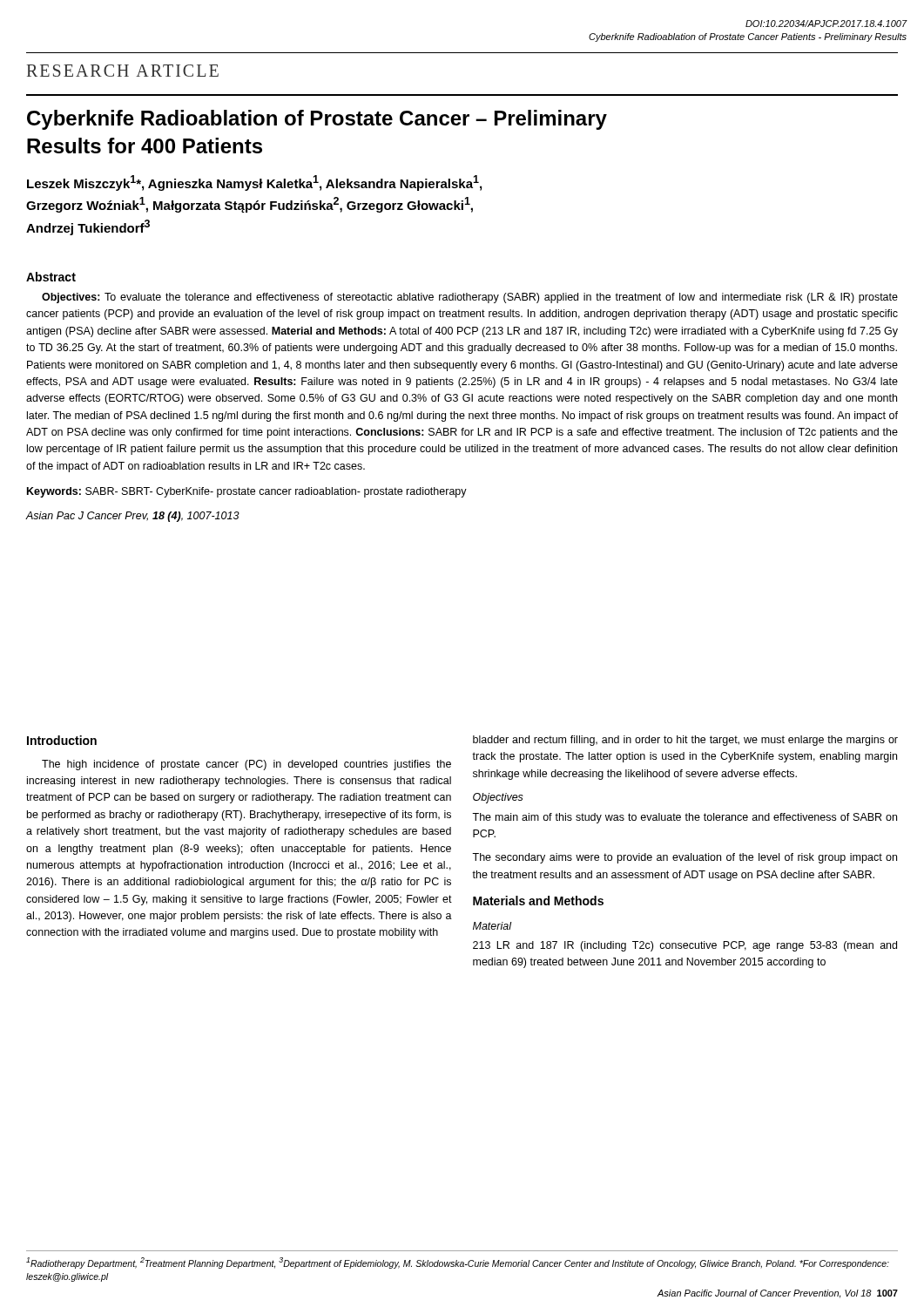Point to the block beginning "Leszek Miszczyk1*, Agnieszka Namysł Kaletka1, Aleksandra Napieralska1,"
This screenshot has height=1307, width=924.
[254, 204]
